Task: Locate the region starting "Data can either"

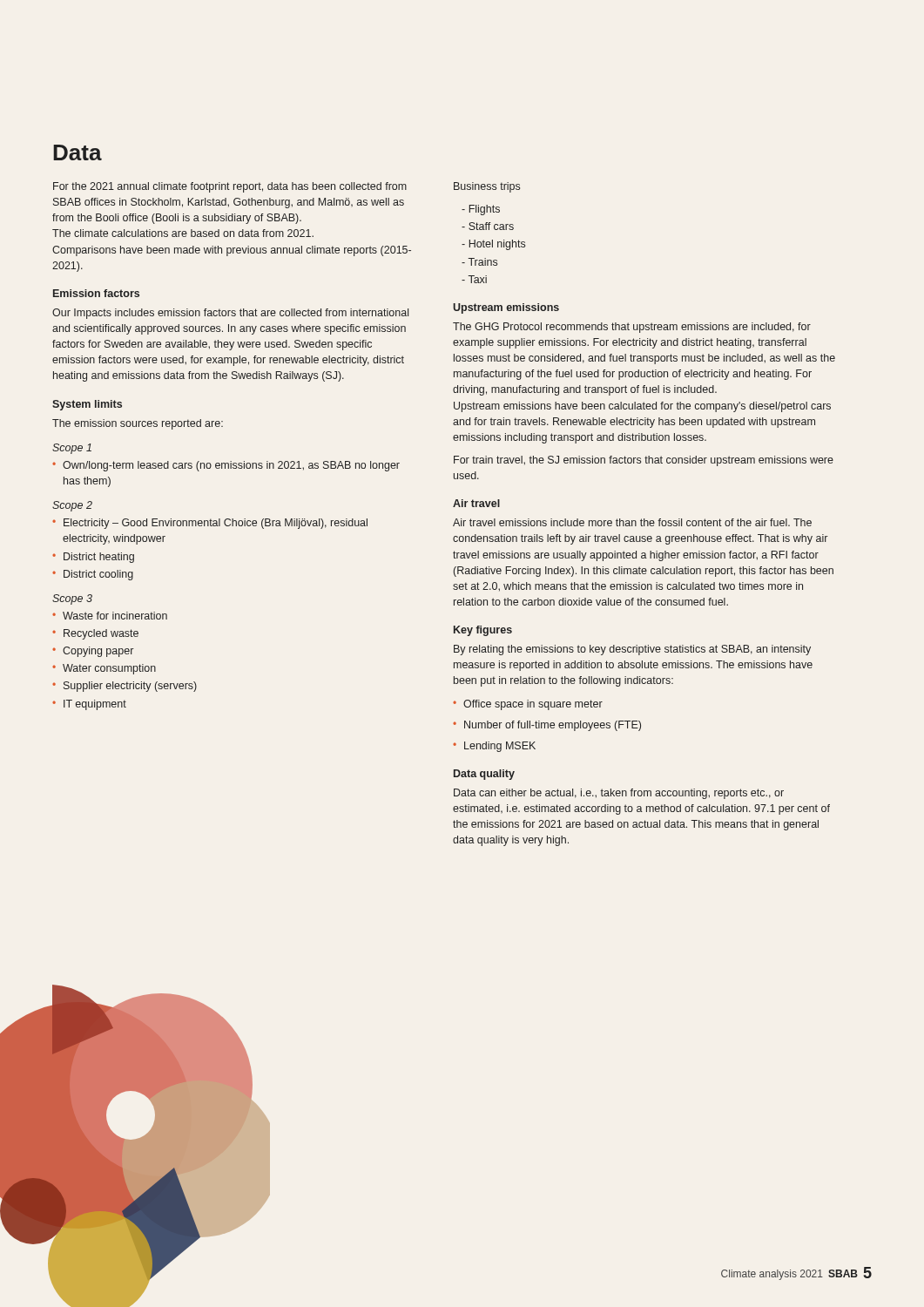Action: pos(644,817)
